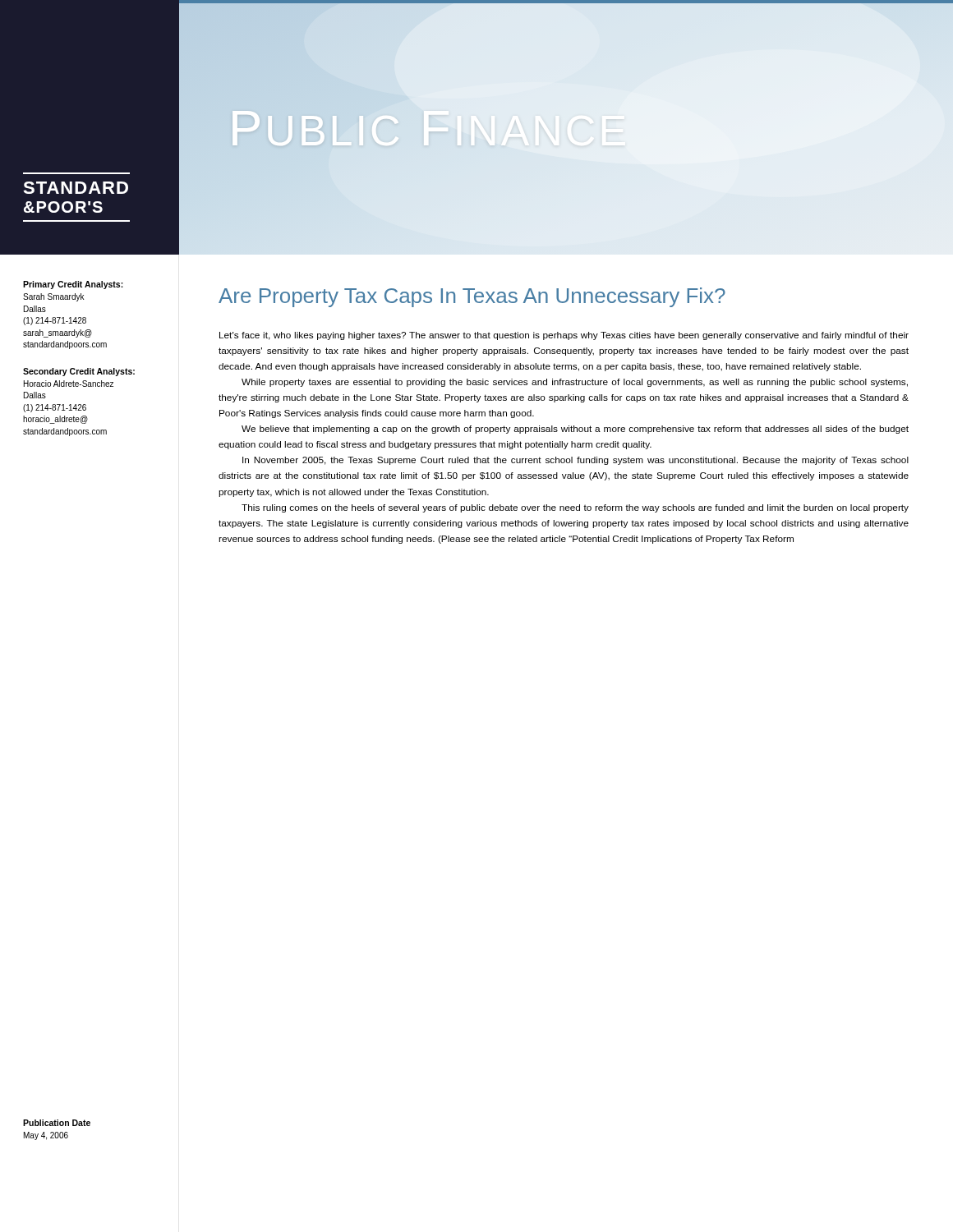The image size is (953, 1232).
Task: Click the title that begins "Are Property Tax Caps In"
Action: pos(472,296)
